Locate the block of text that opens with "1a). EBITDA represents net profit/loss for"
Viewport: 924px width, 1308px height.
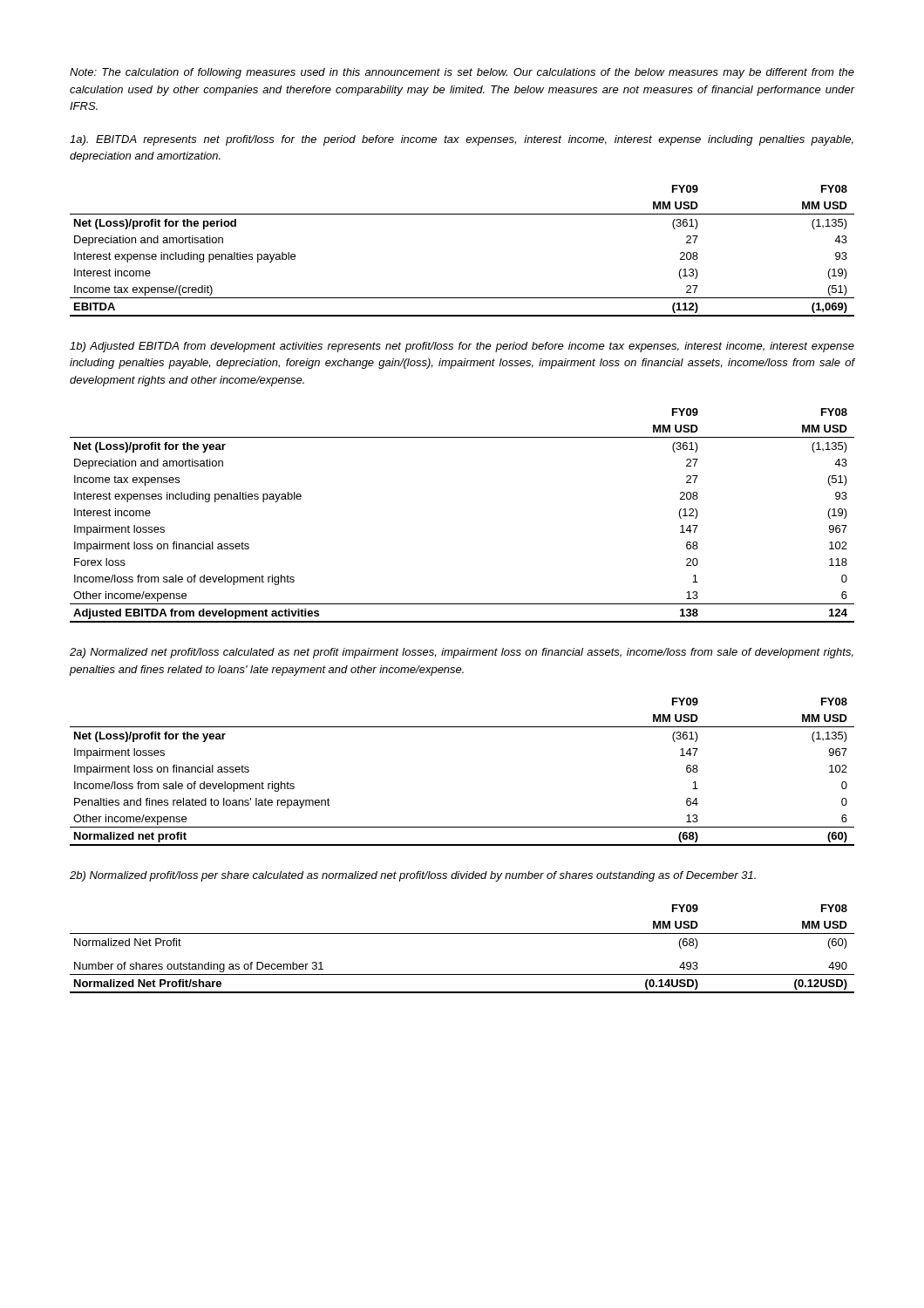(462, 147)
